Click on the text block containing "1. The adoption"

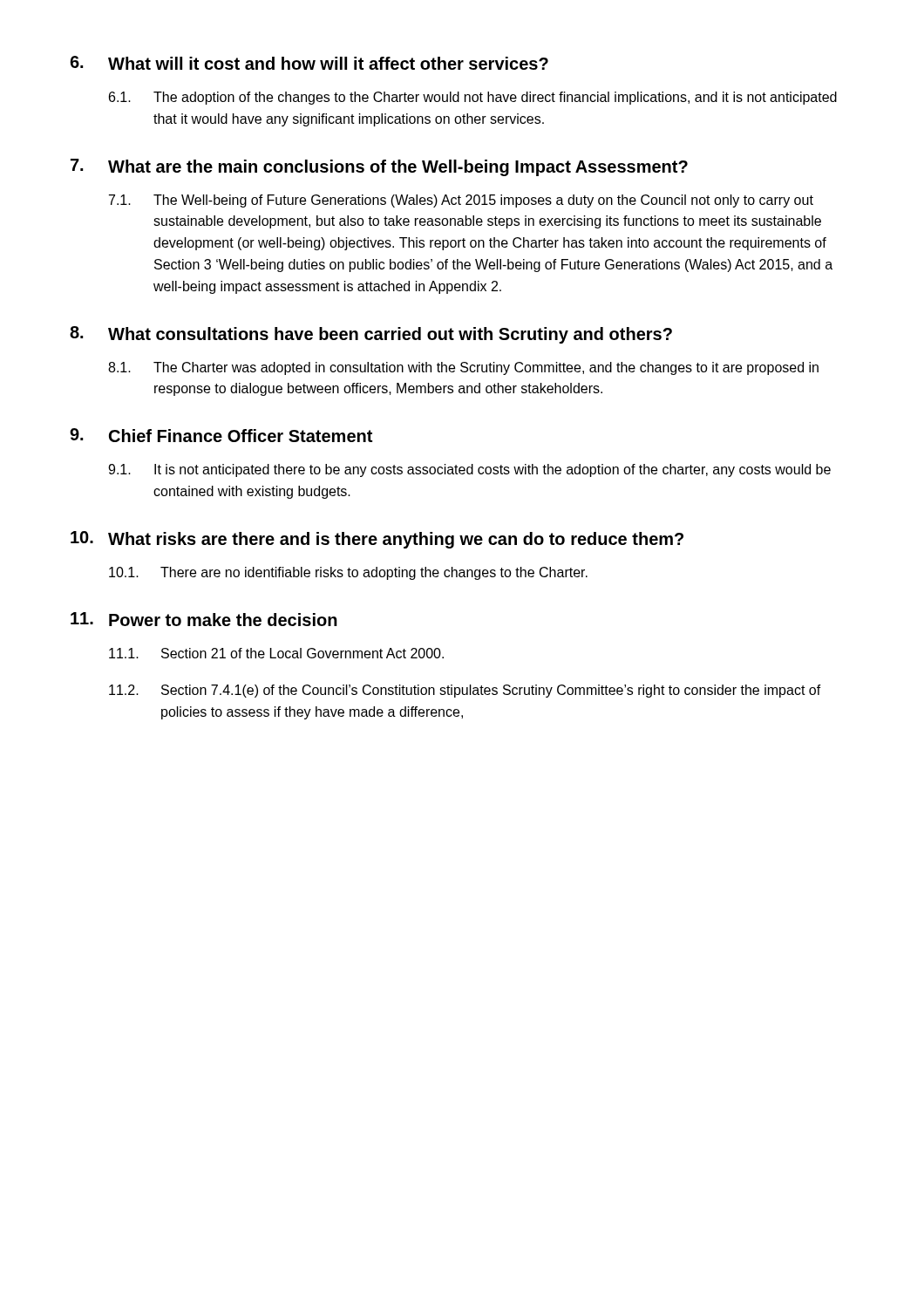(481, 109)
